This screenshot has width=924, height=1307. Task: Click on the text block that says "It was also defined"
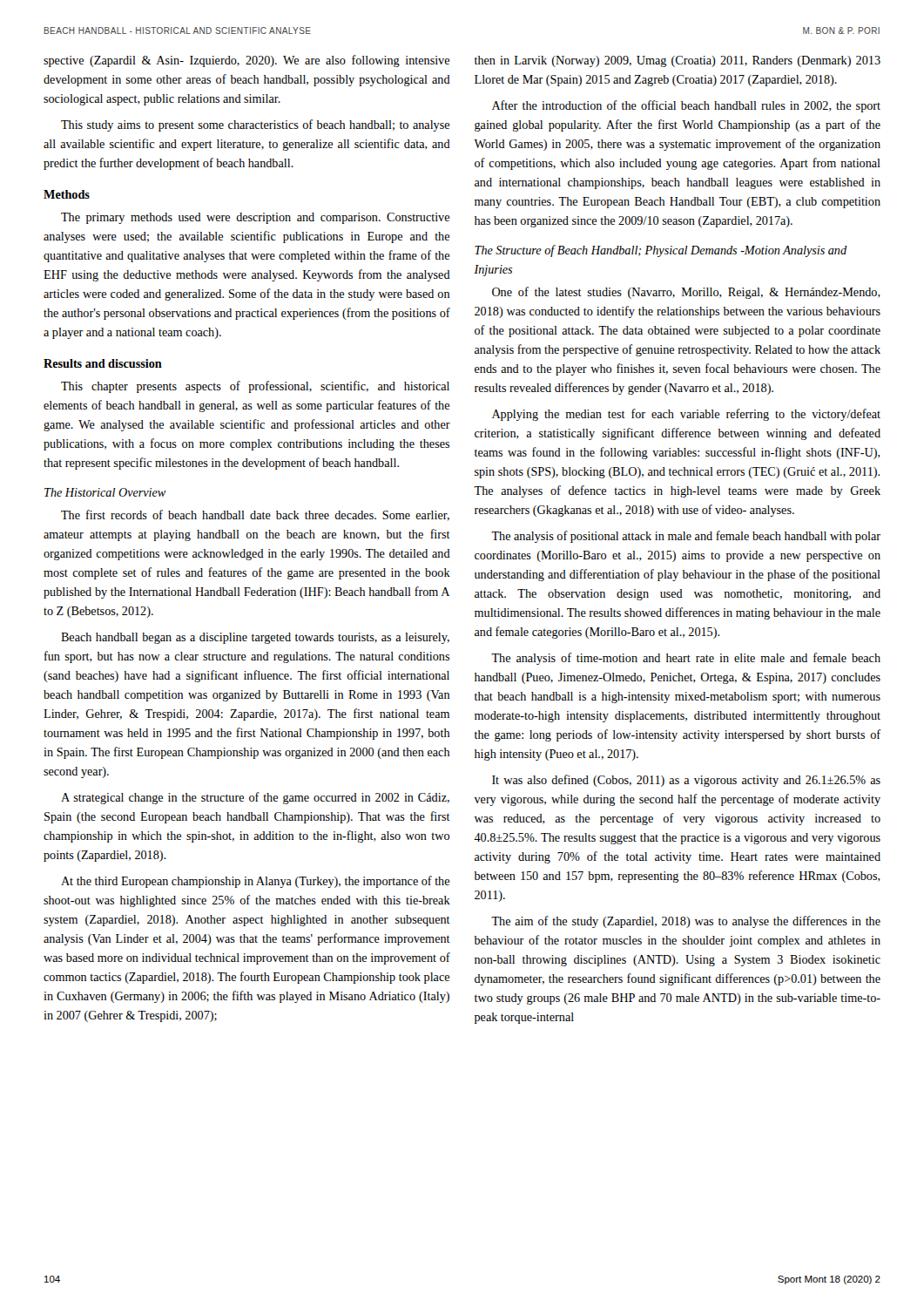(x=677, y=837)
